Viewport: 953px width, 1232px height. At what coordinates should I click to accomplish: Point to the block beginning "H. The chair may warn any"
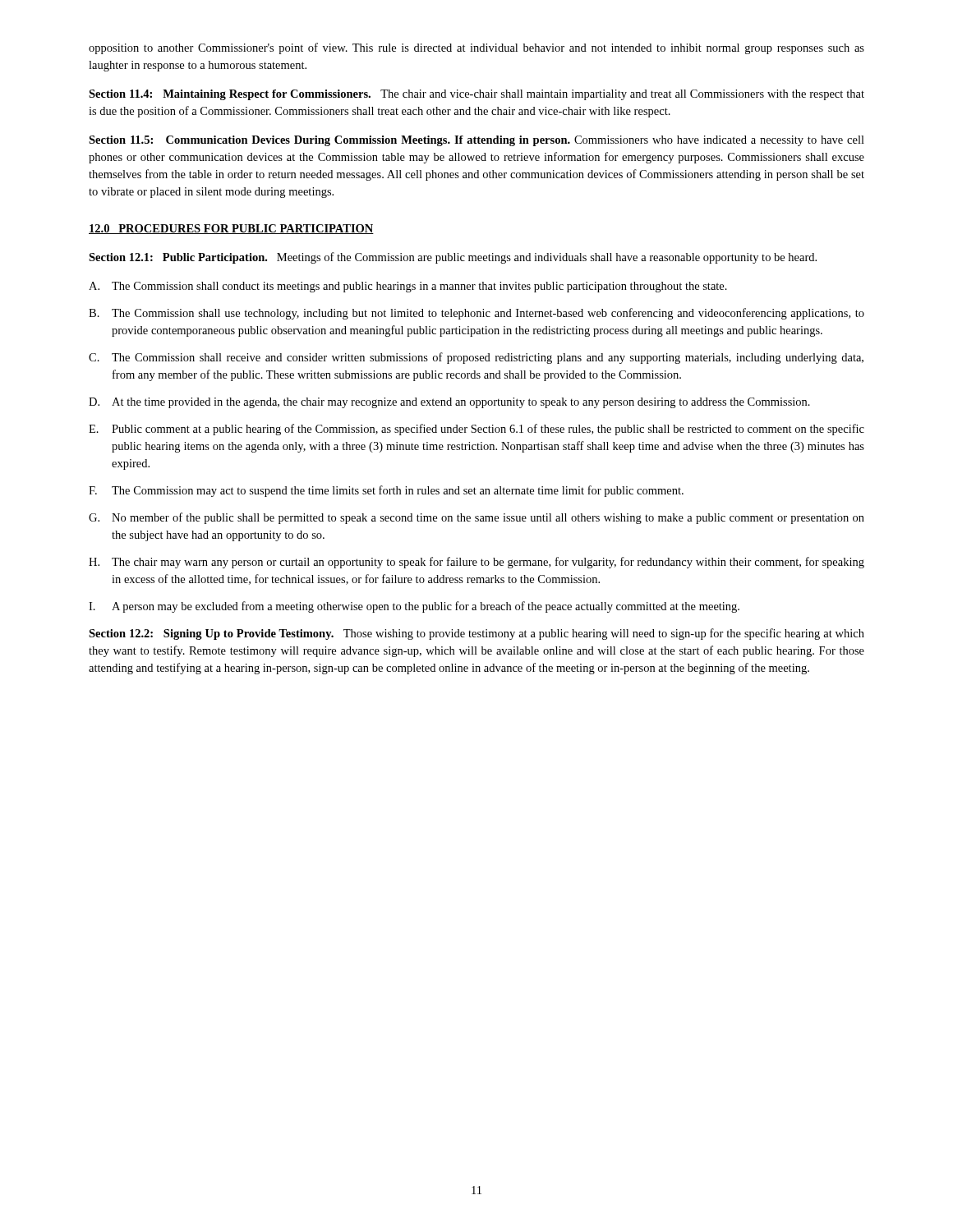[476, 571]
